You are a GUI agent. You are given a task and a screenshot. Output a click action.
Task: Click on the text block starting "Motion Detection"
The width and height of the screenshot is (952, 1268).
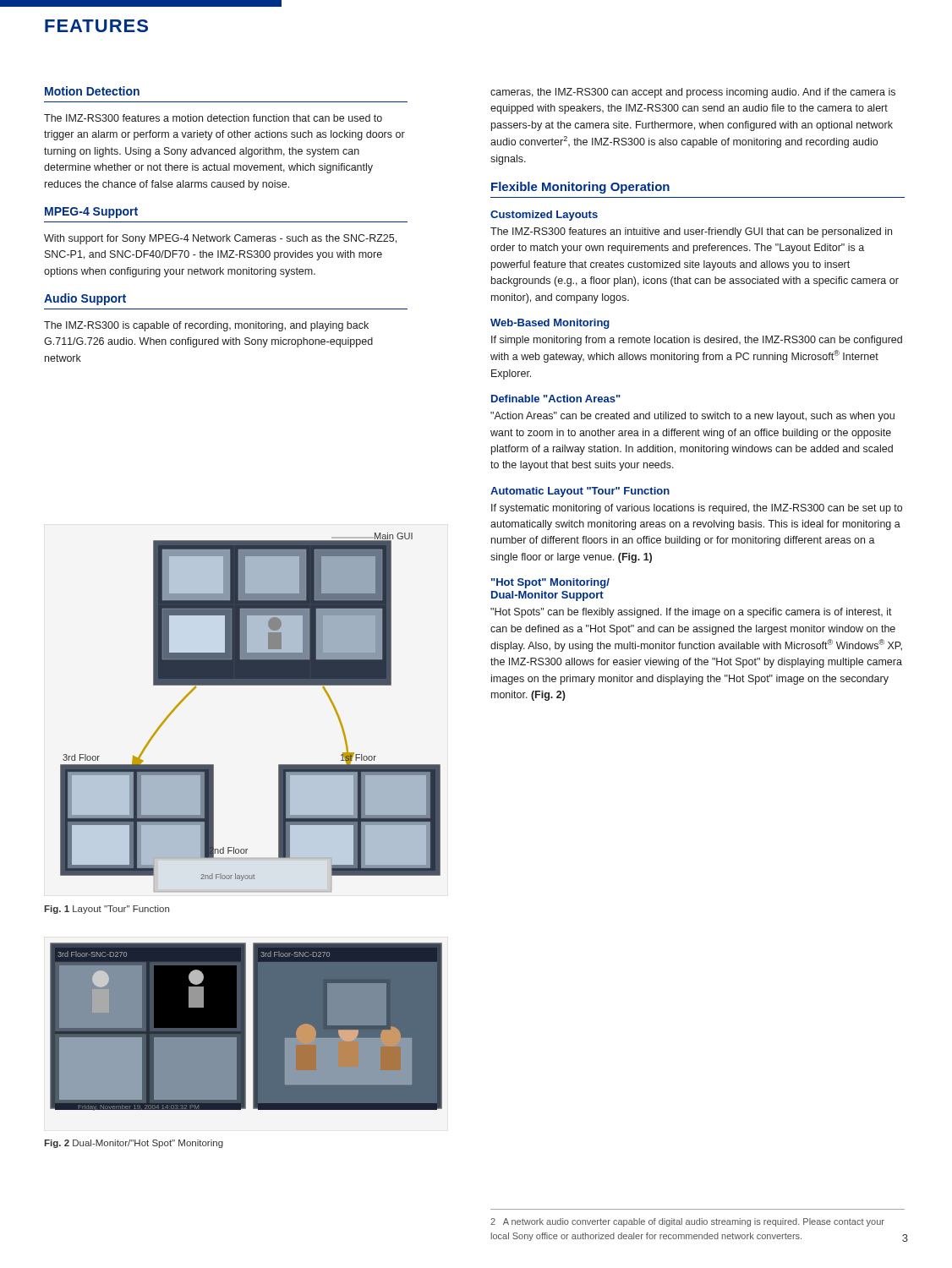click(x=226, y=93)
